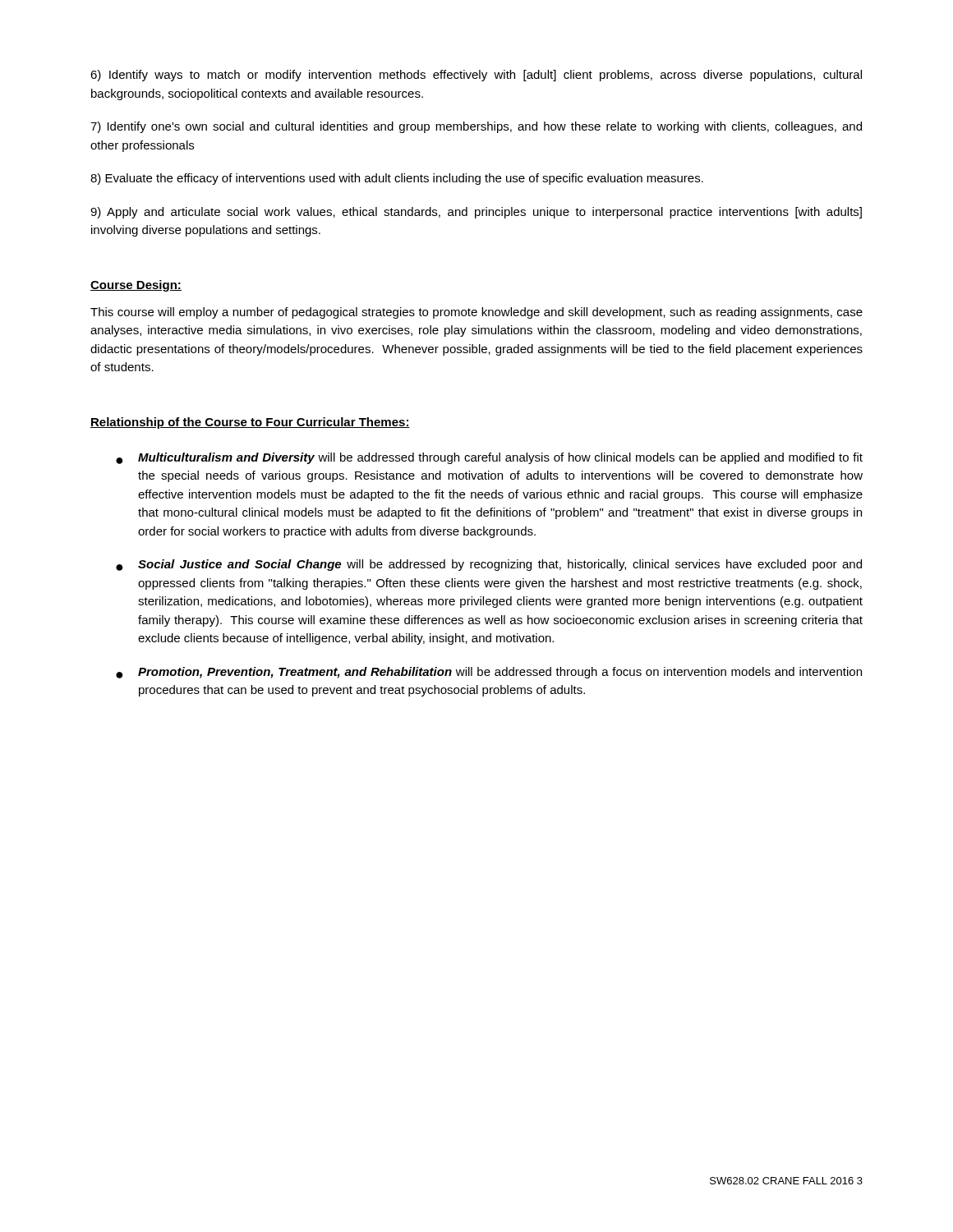Find the block on this page that starts "● Multiculturalism and Diversity will be addressed"
Screen dimensions: 1232x953
489,494
